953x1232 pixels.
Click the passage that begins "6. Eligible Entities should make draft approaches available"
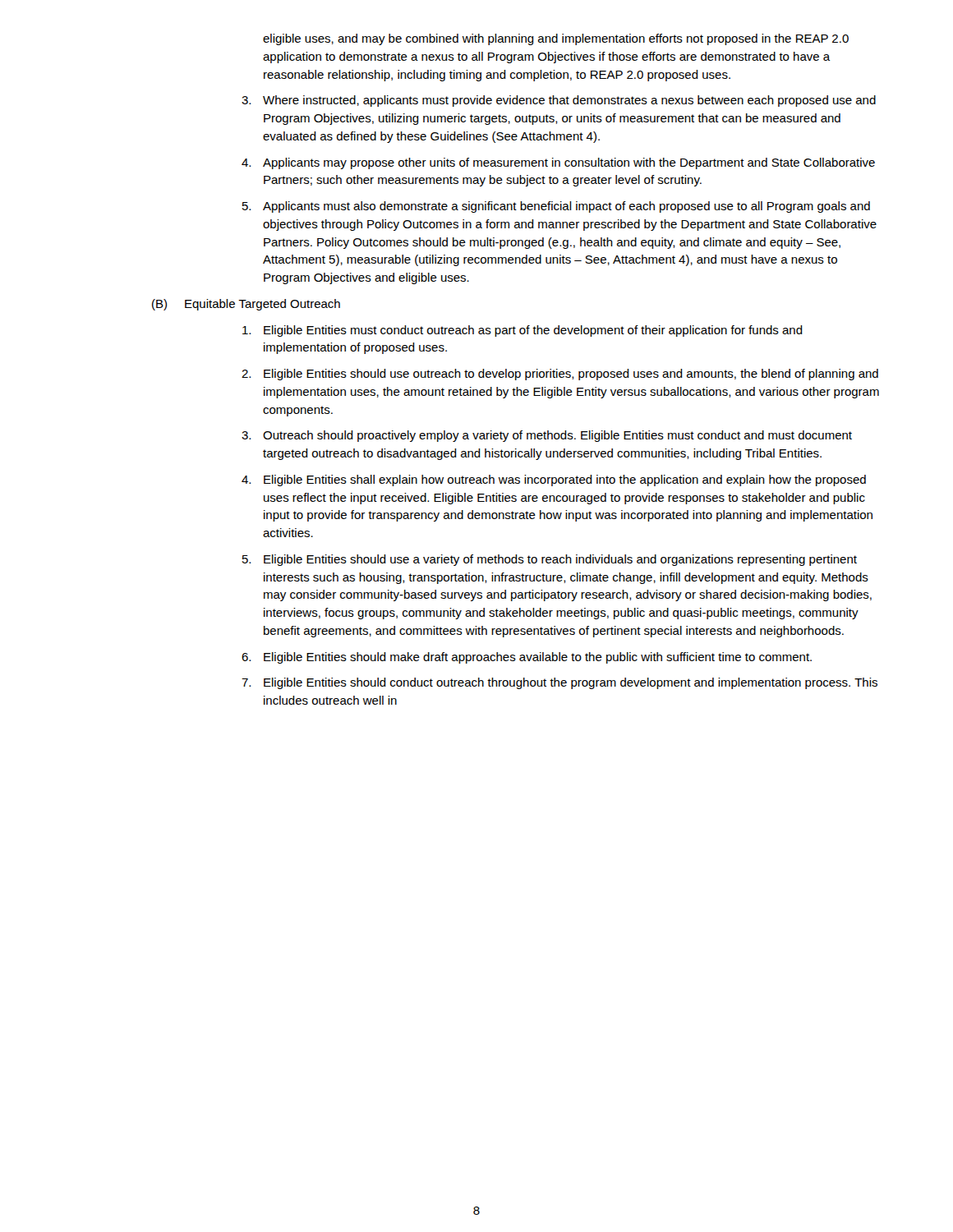point(564,657)
